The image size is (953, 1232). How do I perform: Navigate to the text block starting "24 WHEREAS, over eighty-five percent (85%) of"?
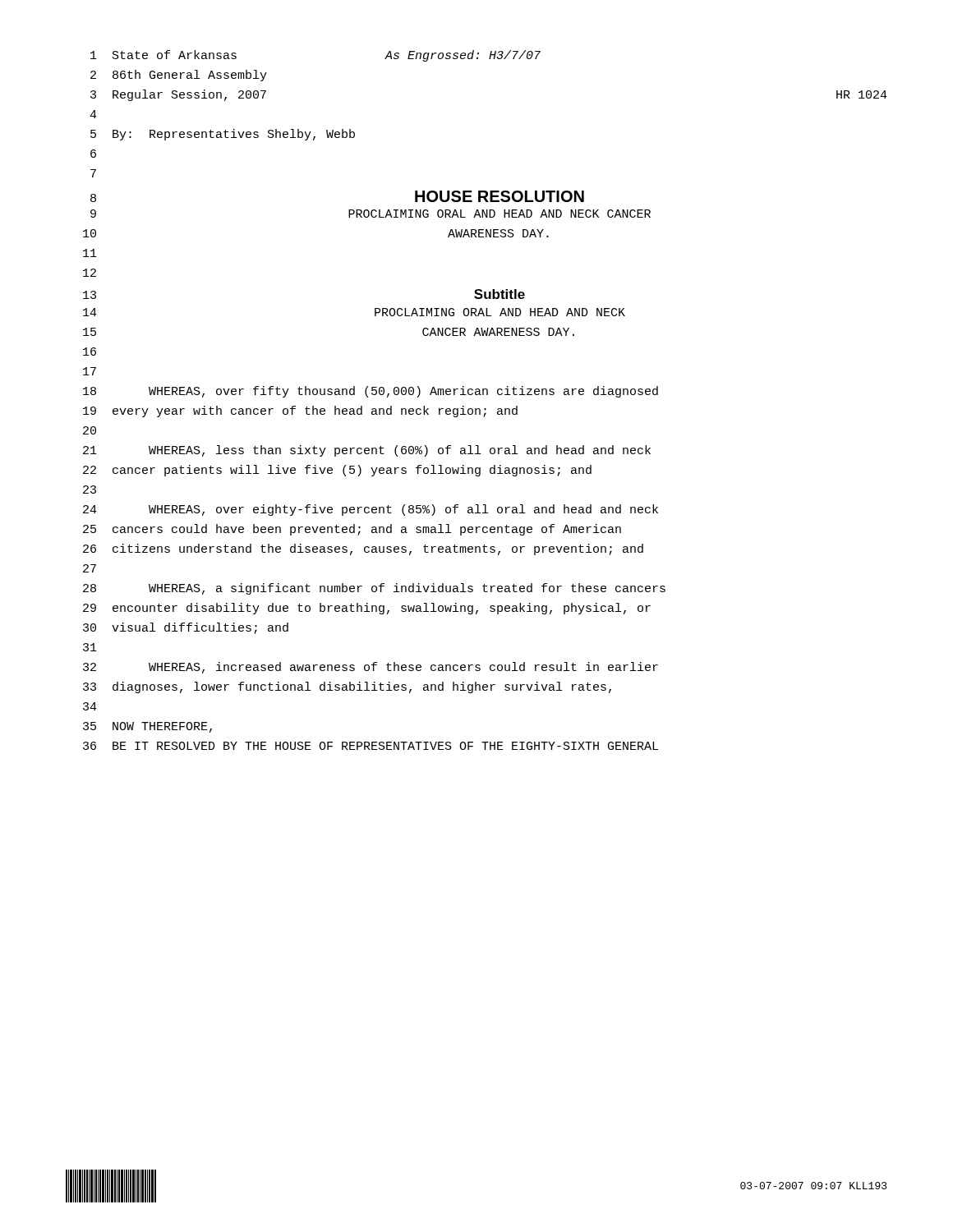(476, 510)
